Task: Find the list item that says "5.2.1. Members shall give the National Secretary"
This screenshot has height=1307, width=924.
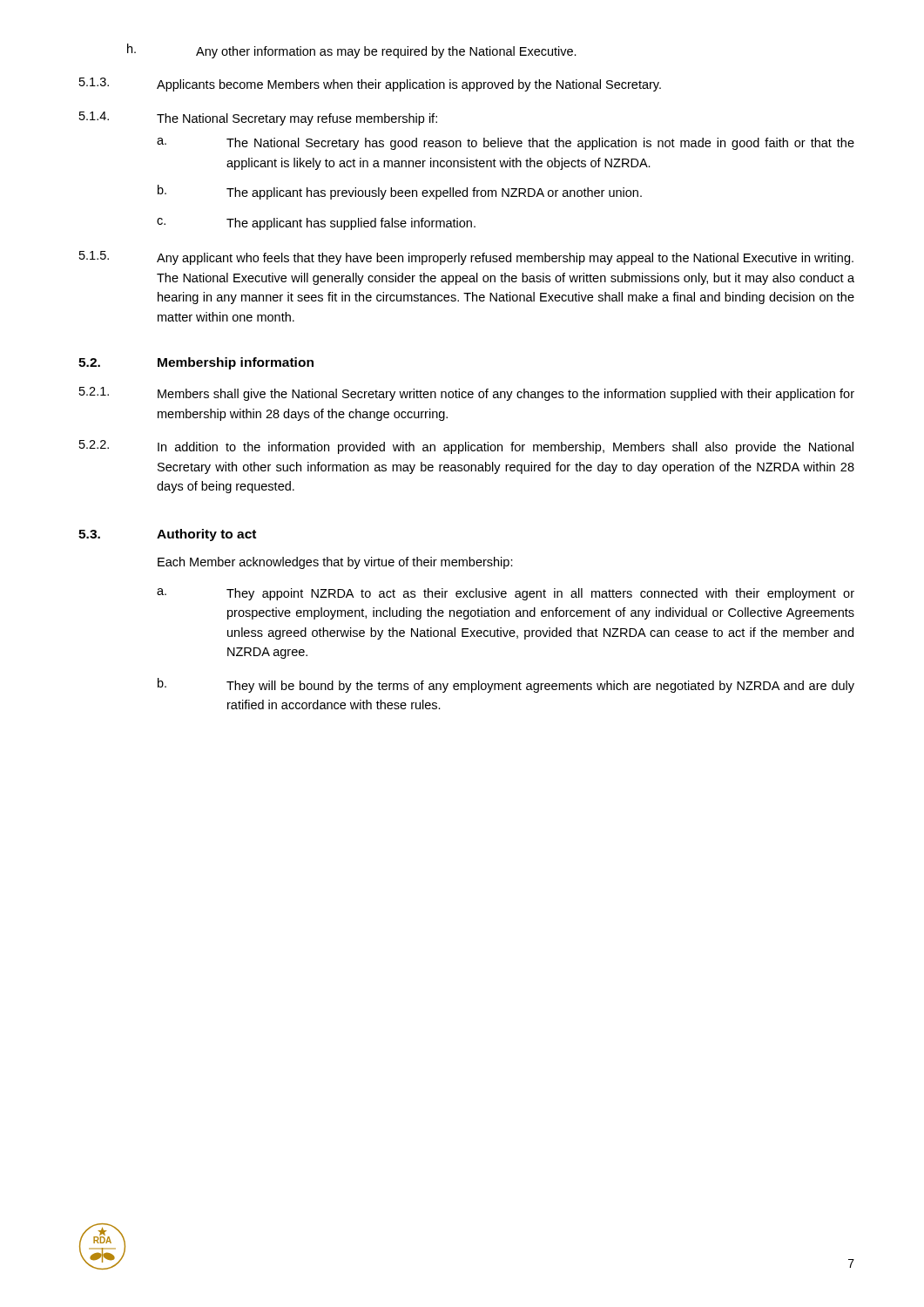Action: tap(466, 404)
